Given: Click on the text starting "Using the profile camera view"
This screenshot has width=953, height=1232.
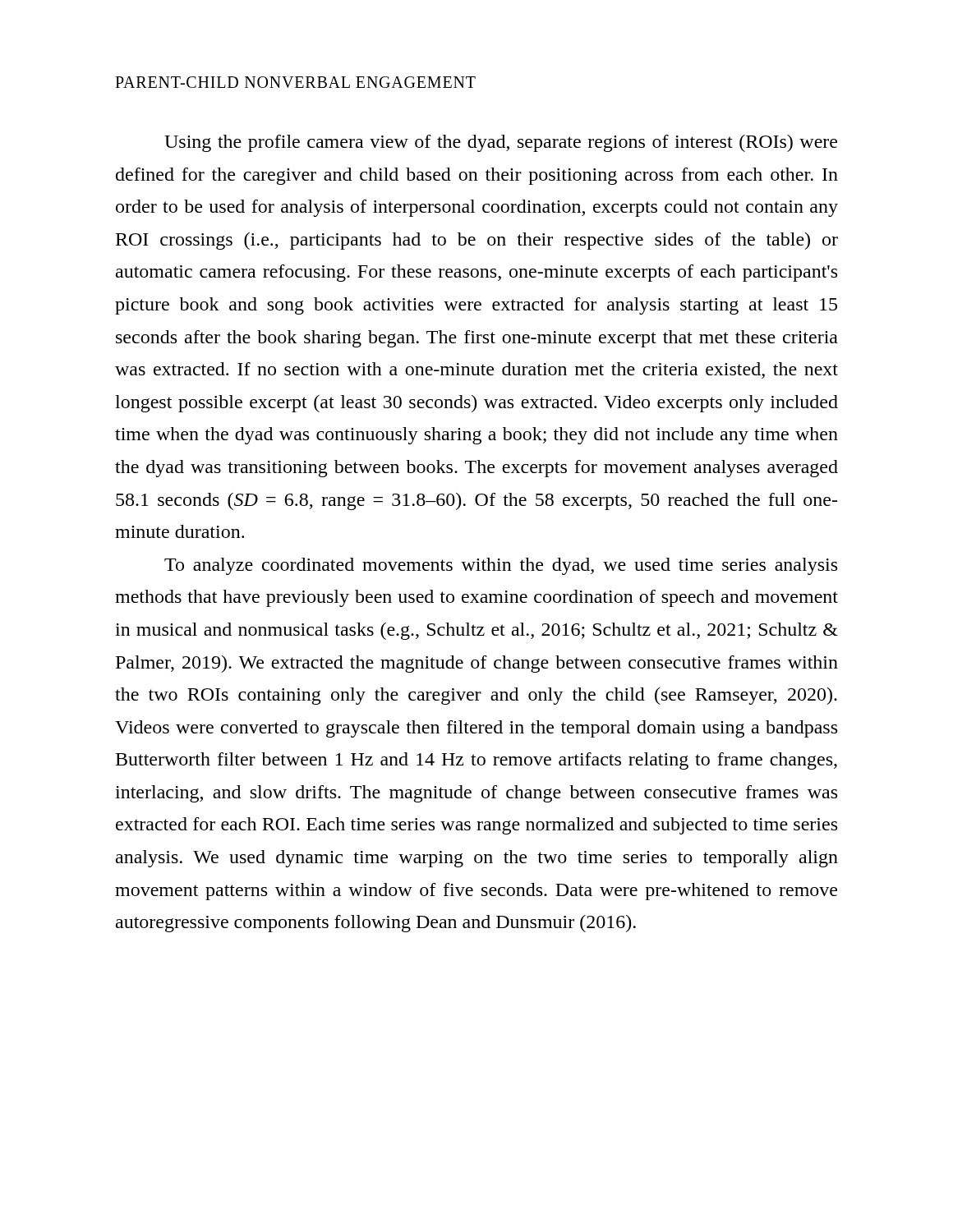Looking at the screenshot, I should pos(476,336).
